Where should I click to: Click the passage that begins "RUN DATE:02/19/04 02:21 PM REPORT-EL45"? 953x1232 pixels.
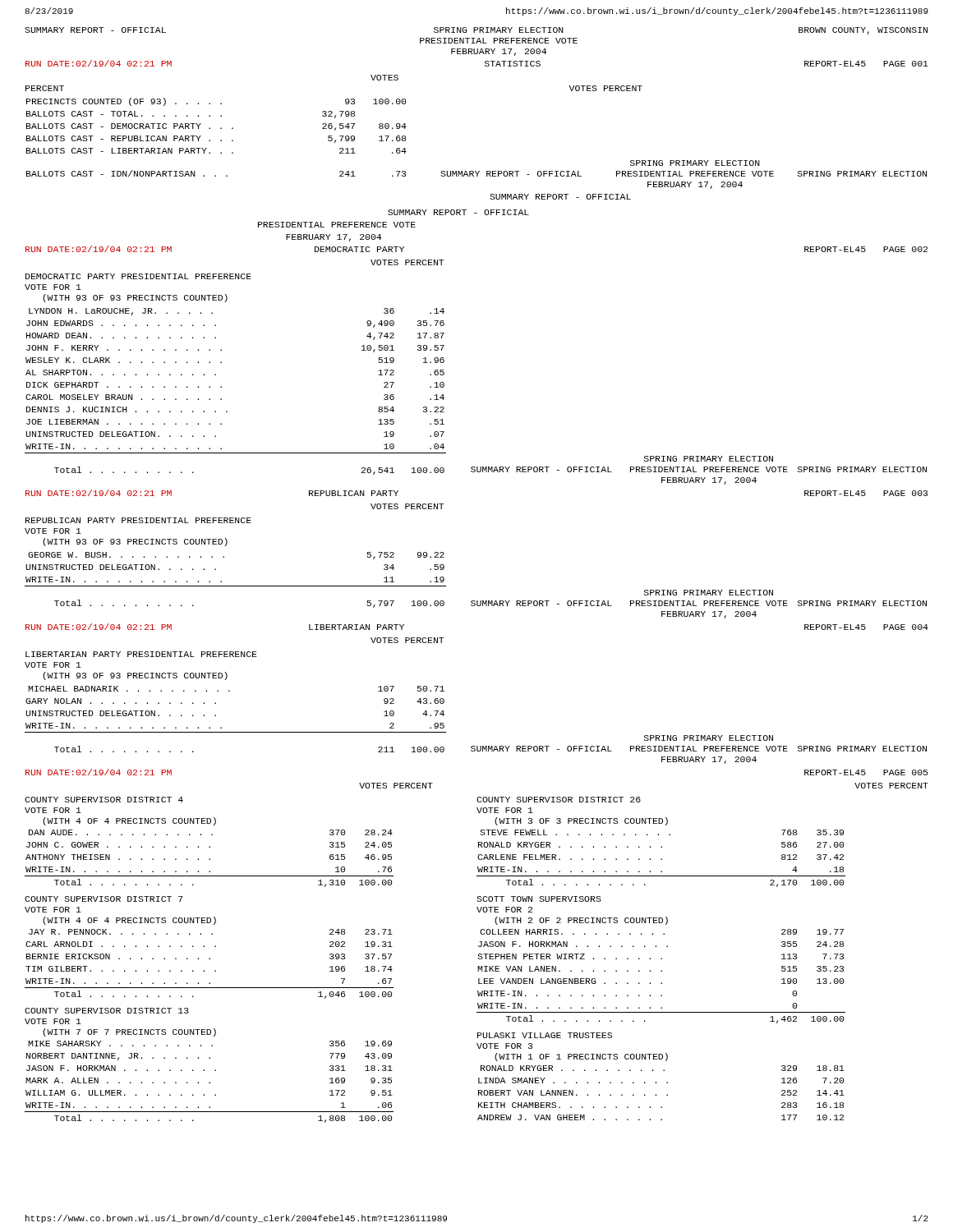[x=100, y=772]
